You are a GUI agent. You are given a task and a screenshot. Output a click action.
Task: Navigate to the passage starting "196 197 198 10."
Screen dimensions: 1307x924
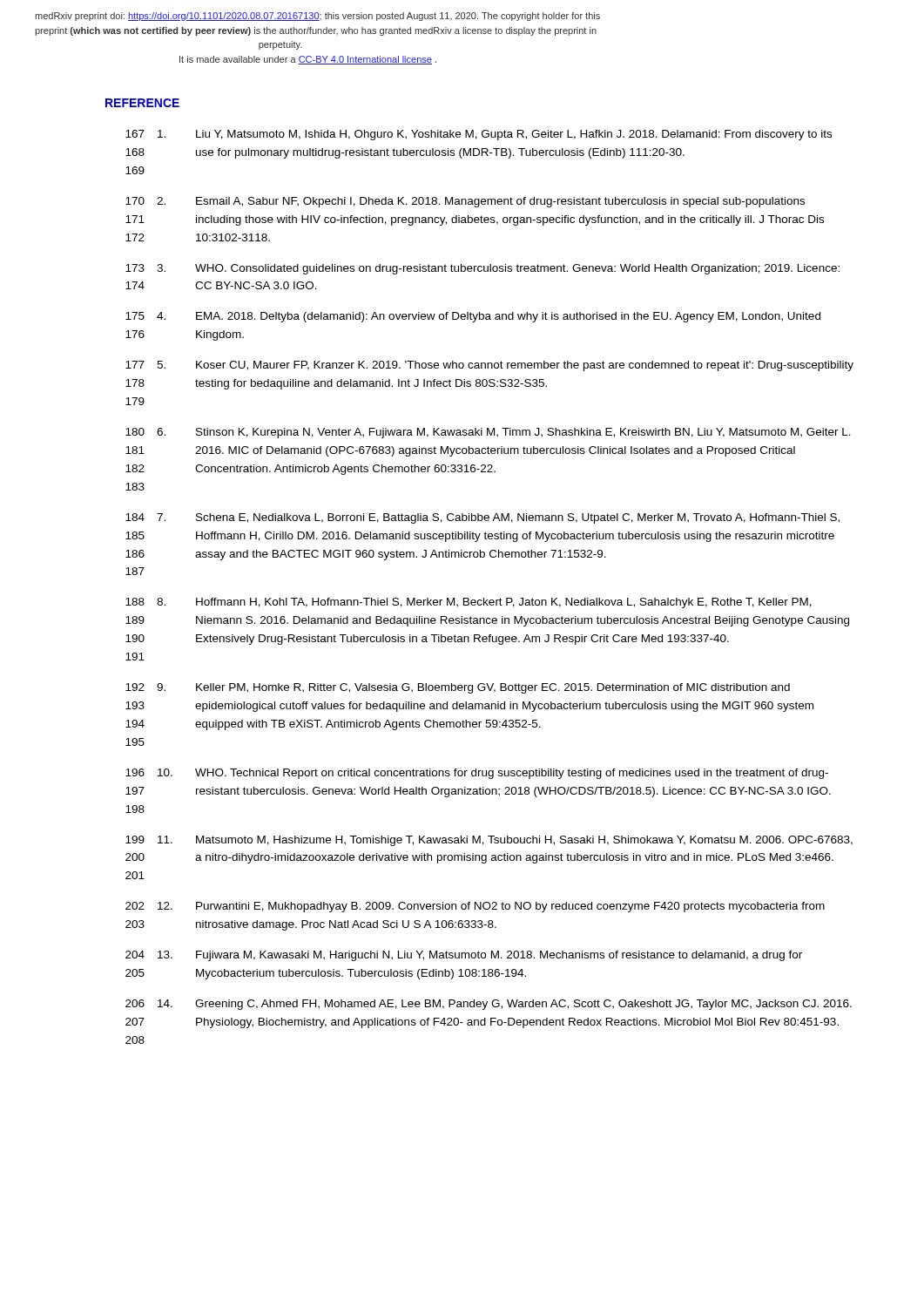479,791
